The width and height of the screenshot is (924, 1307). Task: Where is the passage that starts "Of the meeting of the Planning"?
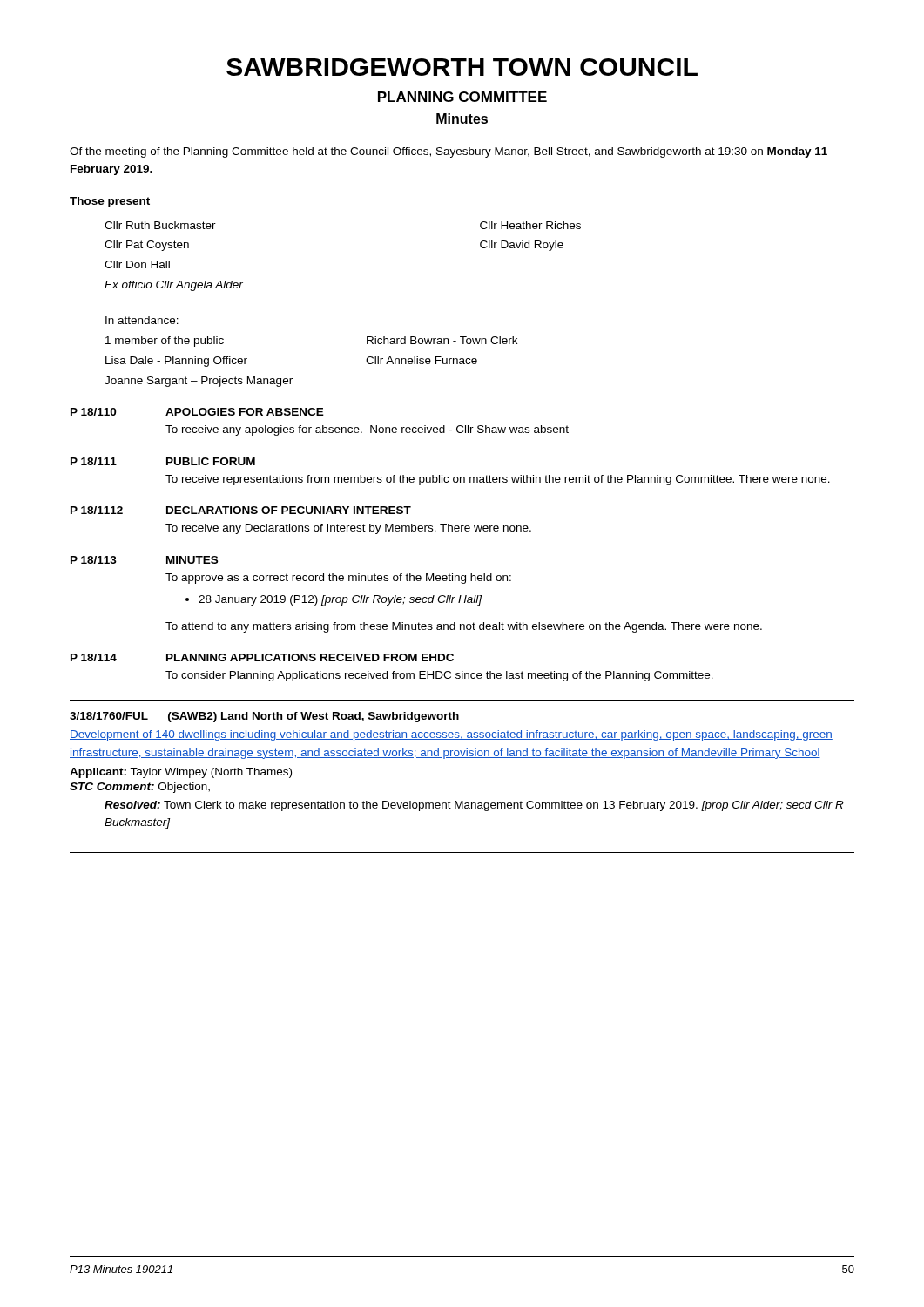(449, 160)
